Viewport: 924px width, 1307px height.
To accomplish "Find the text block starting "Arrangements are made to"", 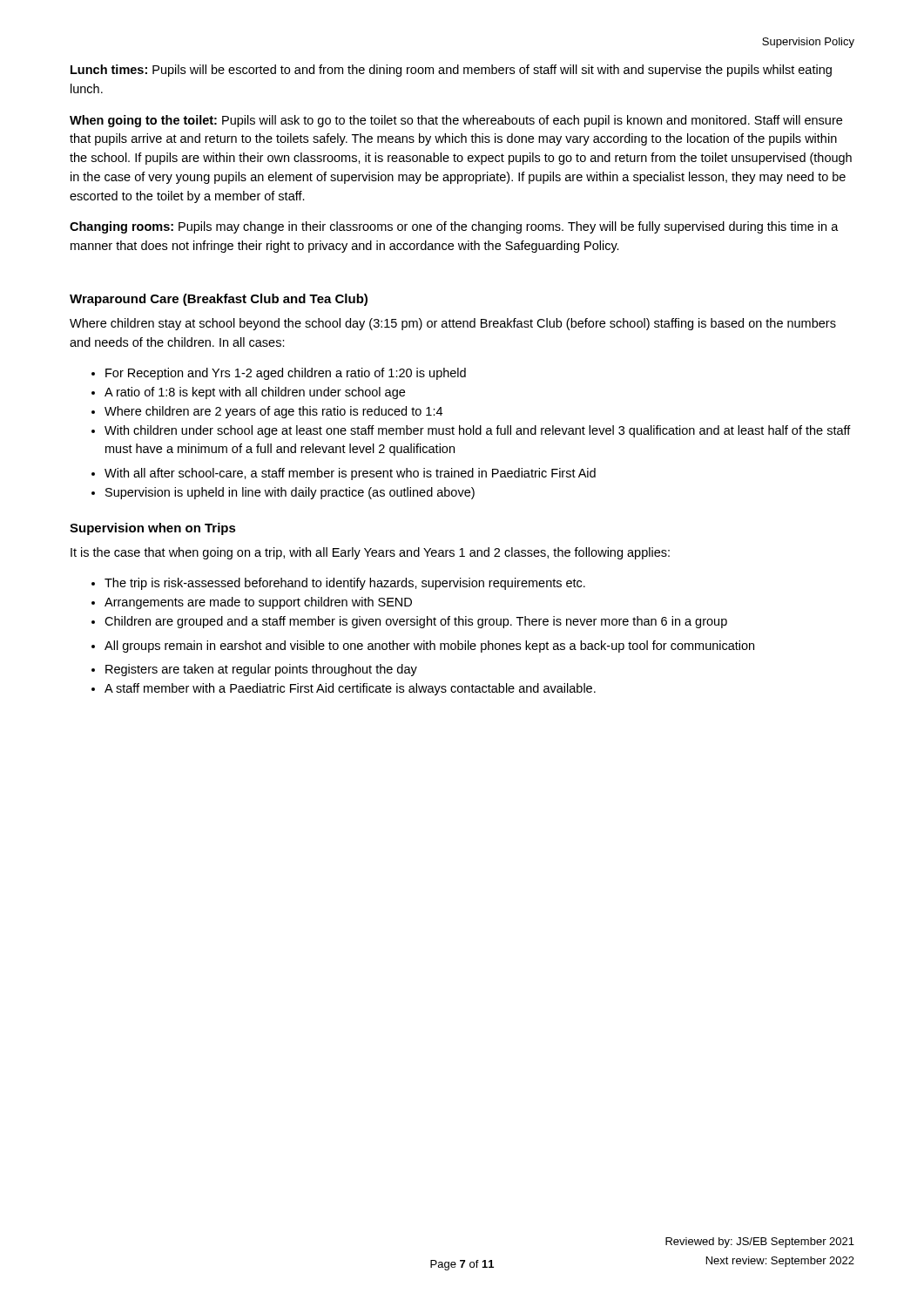I will [x=259, y=602].
